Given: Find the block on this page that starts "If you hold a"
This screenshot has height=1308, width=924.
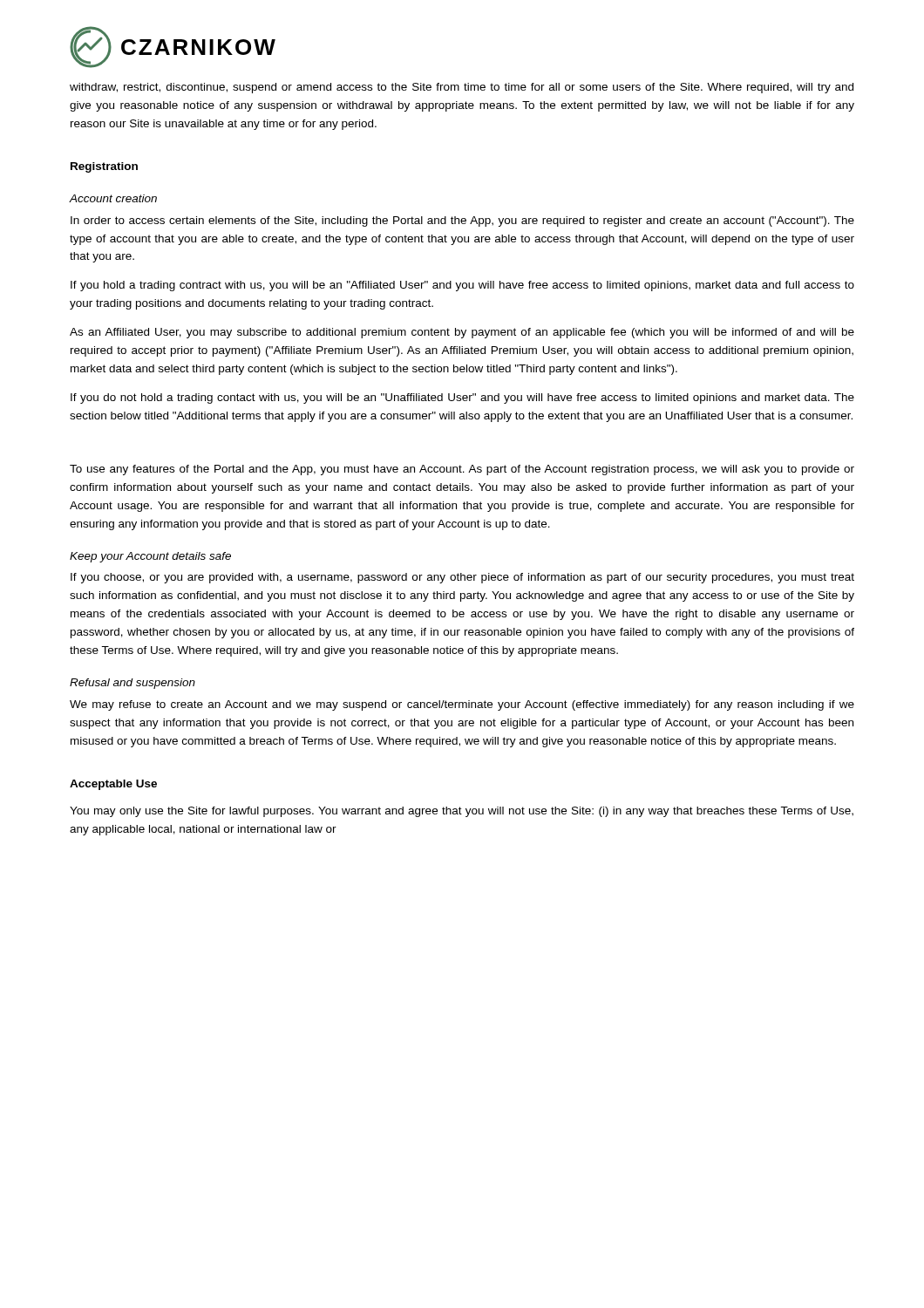Looking at the screenshot, I should click(x=462, y=295).
